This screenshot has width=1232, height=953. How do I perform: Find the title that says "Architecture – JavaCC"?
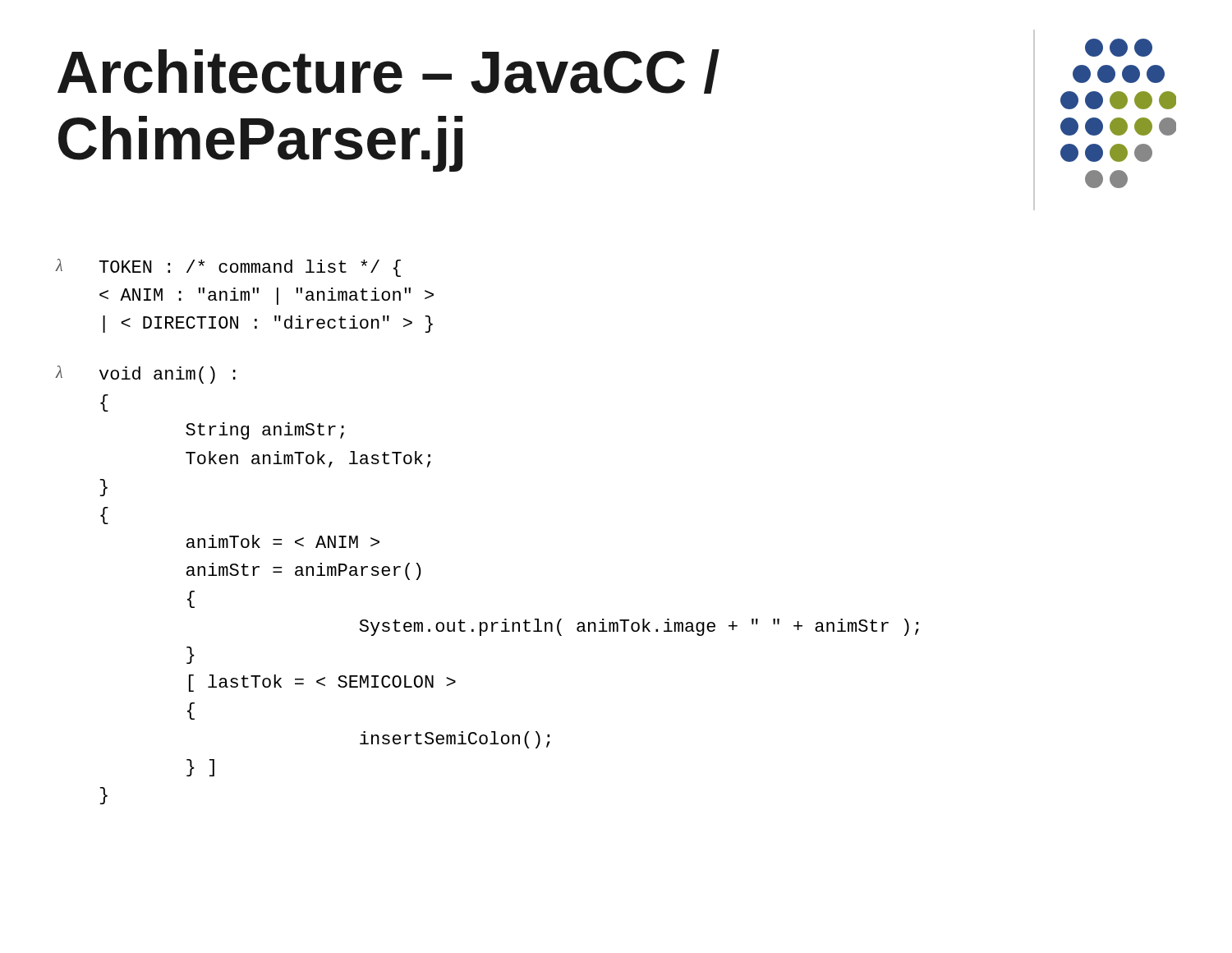pos(393,106)
